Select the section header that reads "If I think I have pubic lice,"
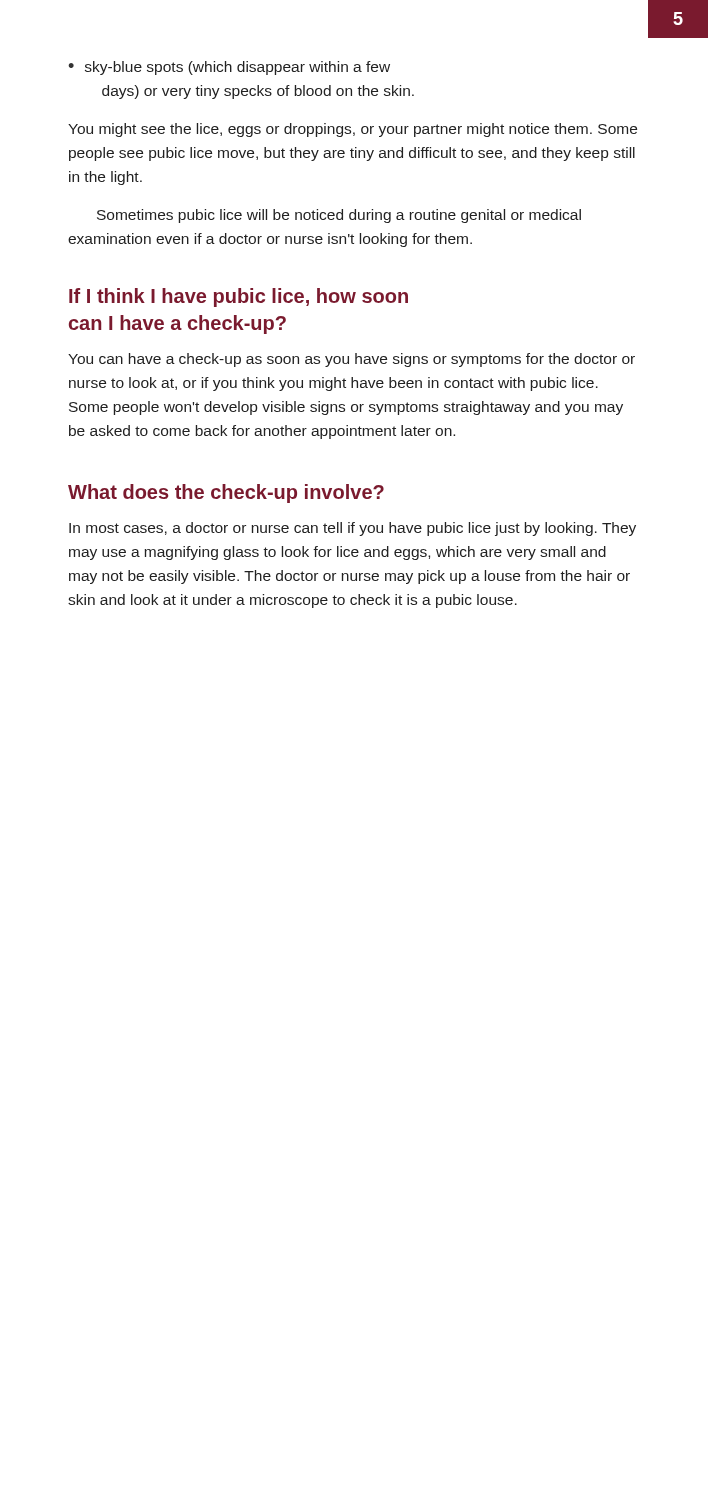 239,310
